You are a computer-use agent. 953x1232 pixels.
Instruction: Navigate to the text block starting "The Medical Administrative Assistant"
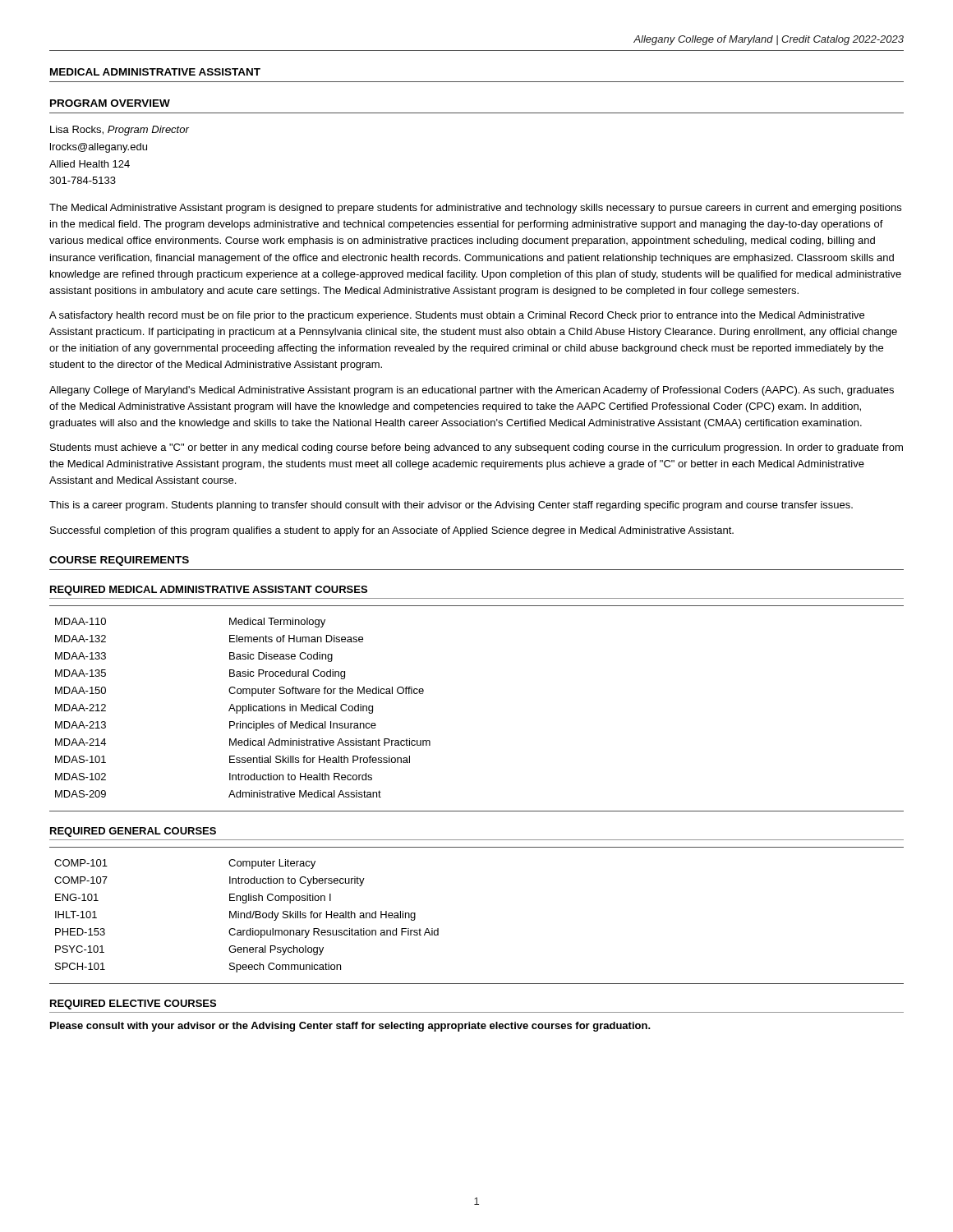point(475,249)
